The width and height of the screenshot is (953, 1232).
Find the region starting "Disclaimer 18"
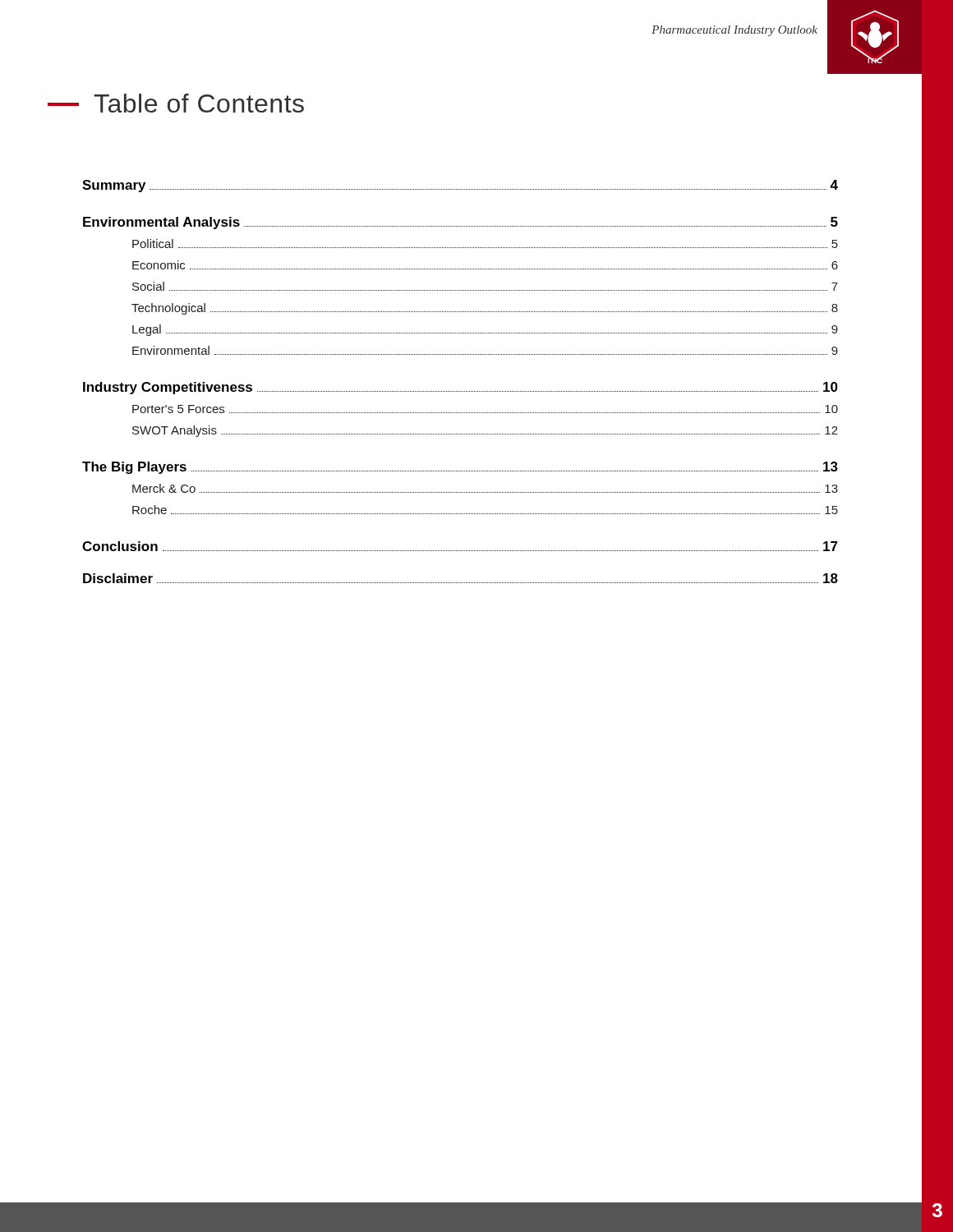460,579
